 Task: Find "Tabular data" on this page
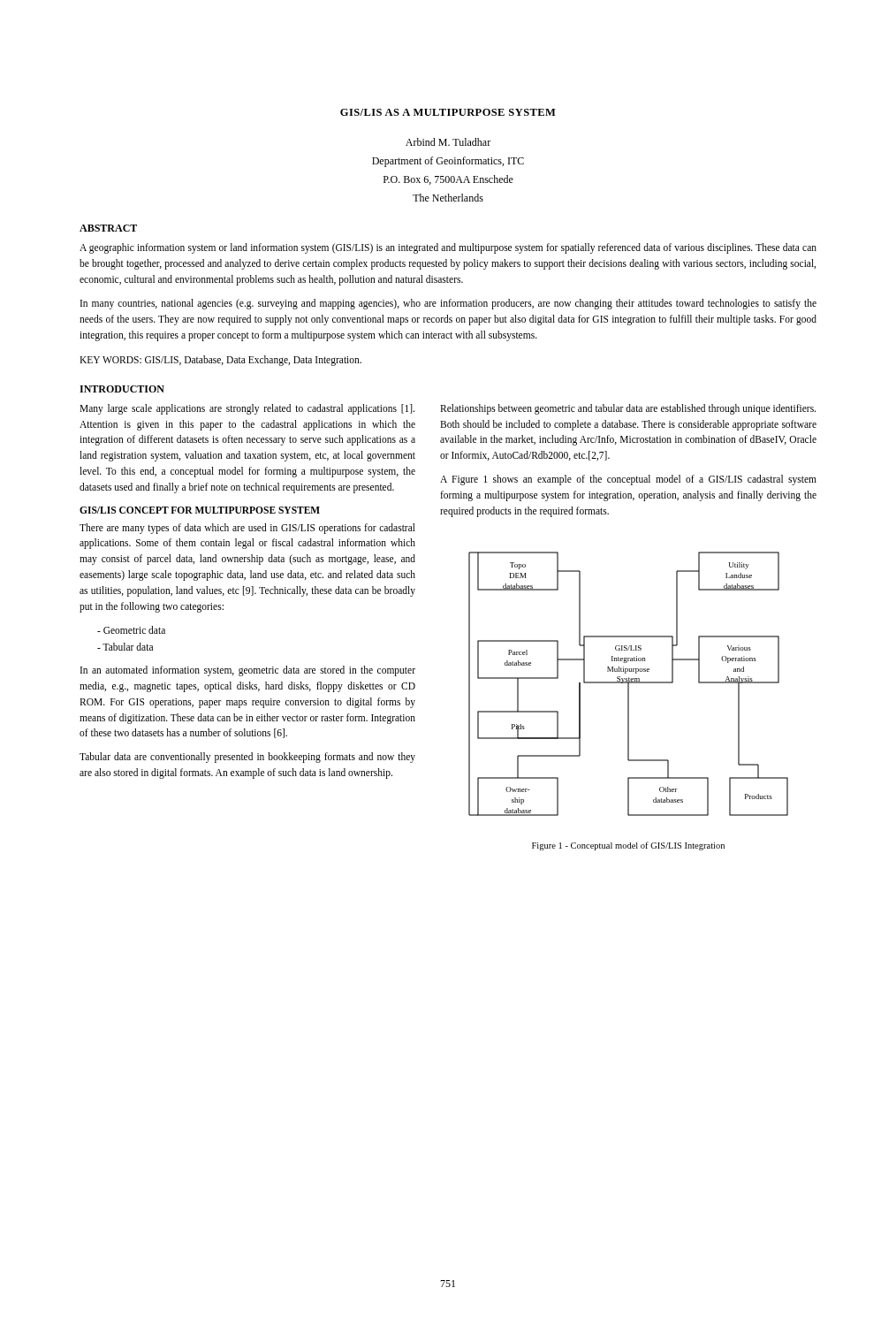[125, 647]
